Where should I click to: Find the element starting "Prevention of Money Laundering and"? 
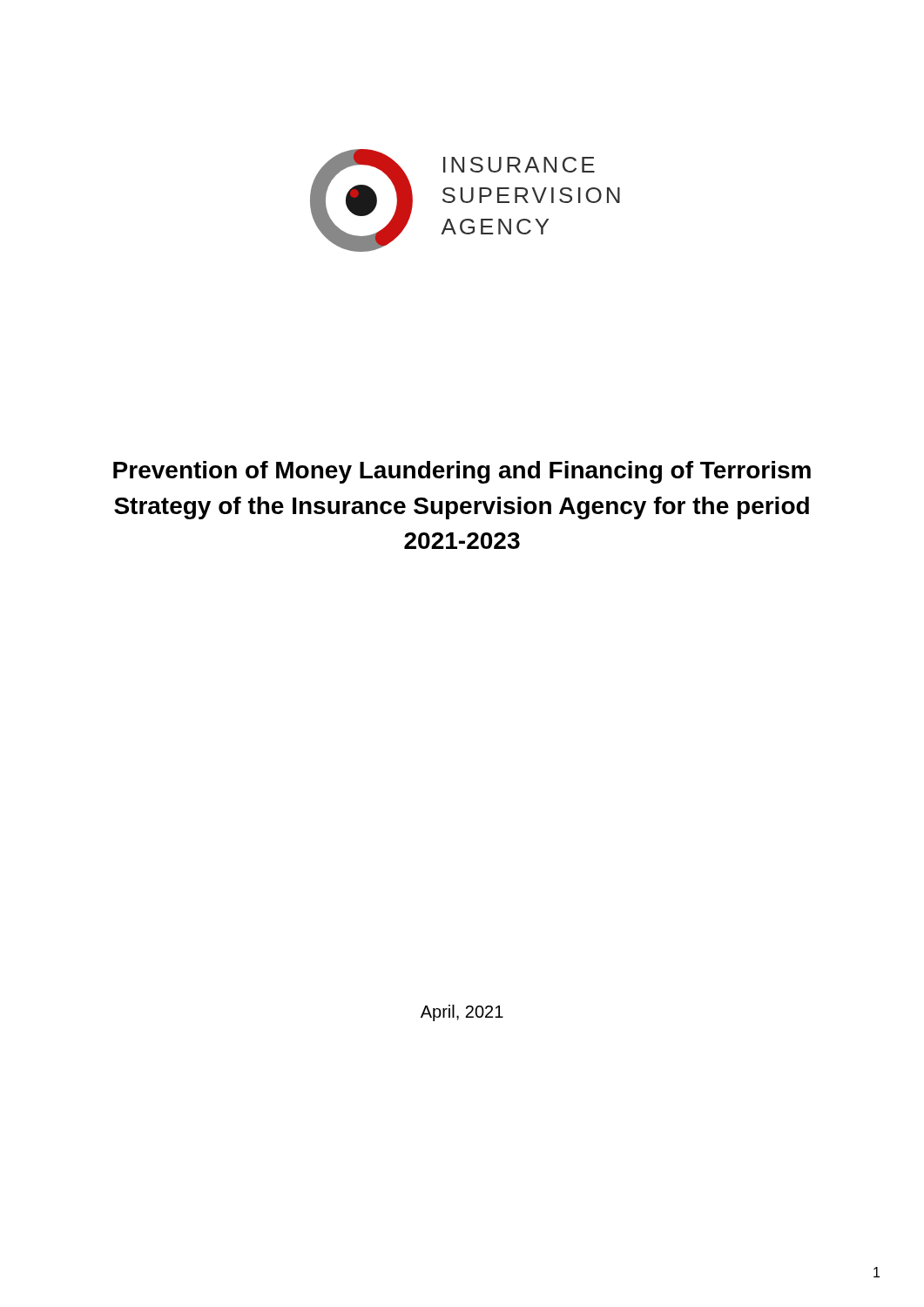click(x=462, y=506)
